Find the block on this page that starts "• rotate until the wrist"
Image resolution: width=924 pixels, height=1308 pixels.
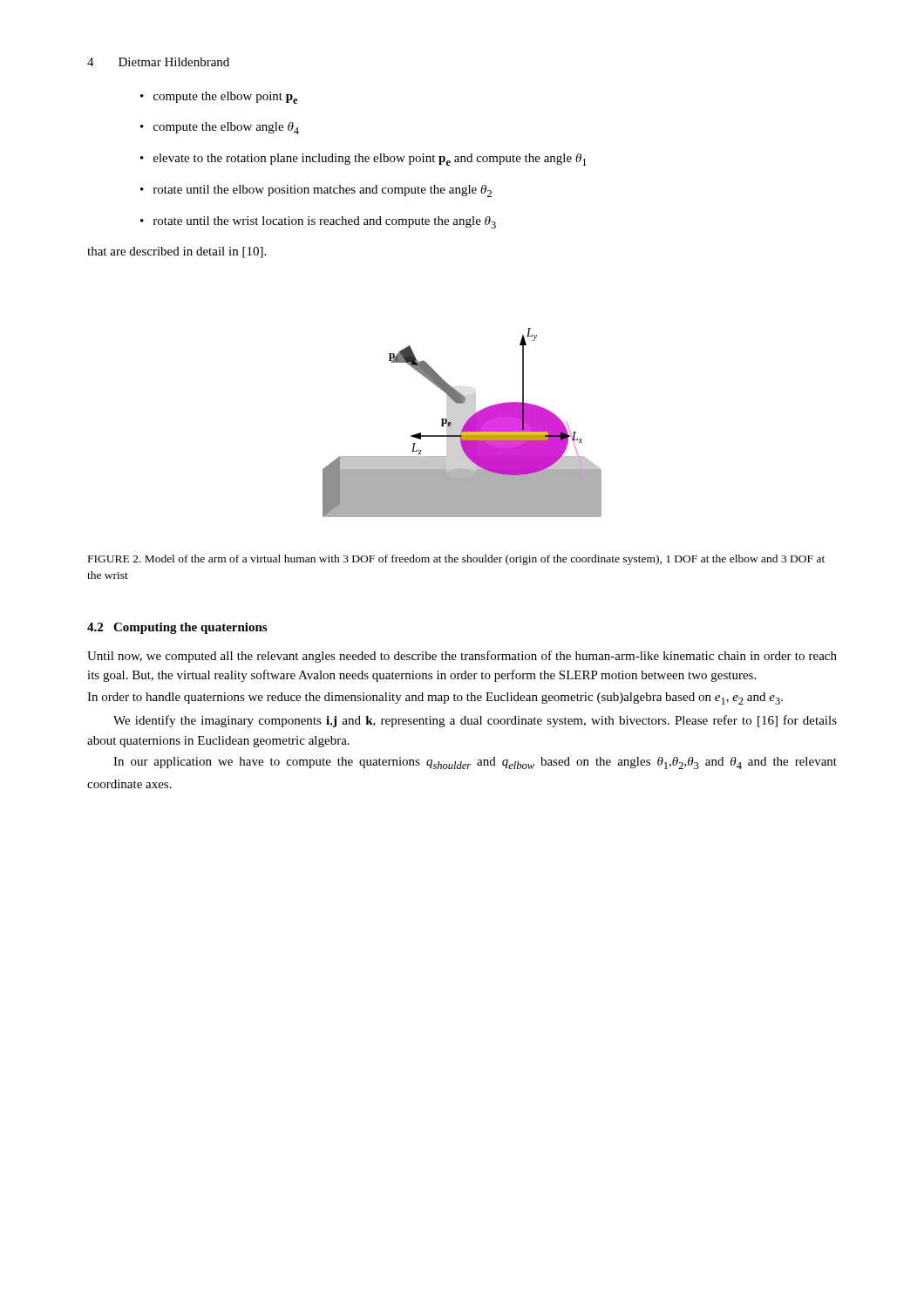[318, 222]
